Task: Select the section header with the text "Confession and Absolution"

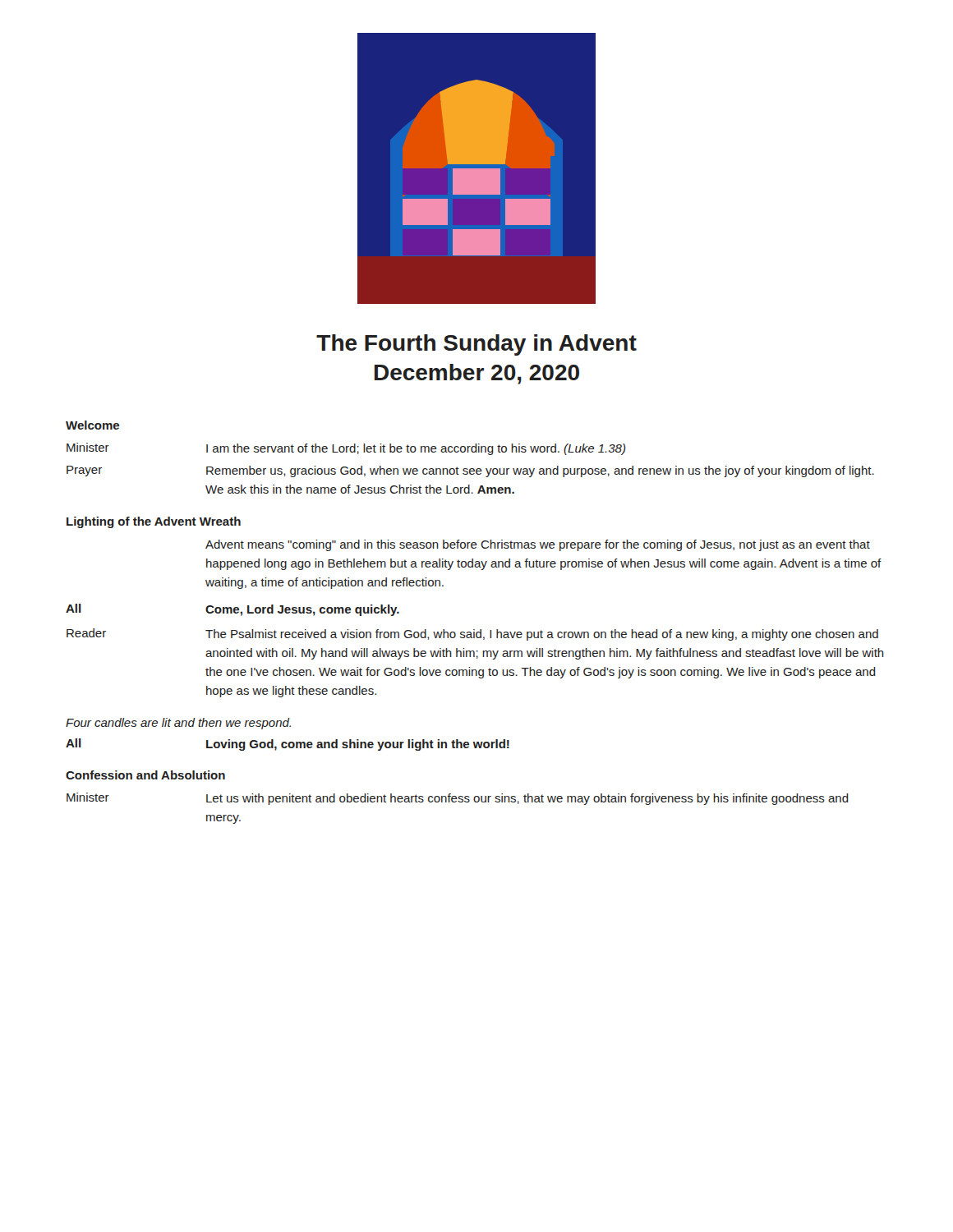Action: pos(146,775)
